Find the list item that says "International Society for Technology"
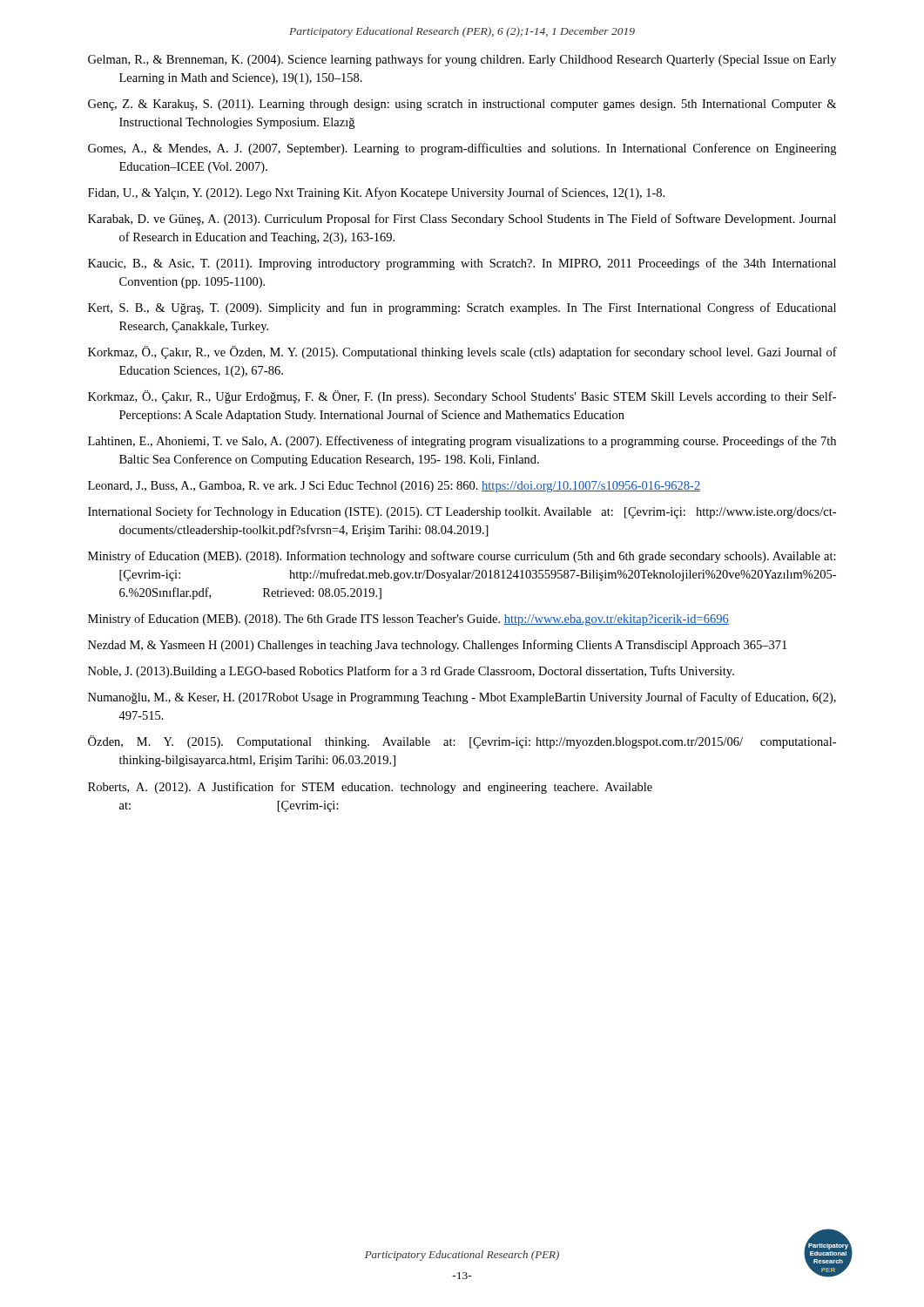Viewport: 924px width, 1307px height. tap(462, 521)
